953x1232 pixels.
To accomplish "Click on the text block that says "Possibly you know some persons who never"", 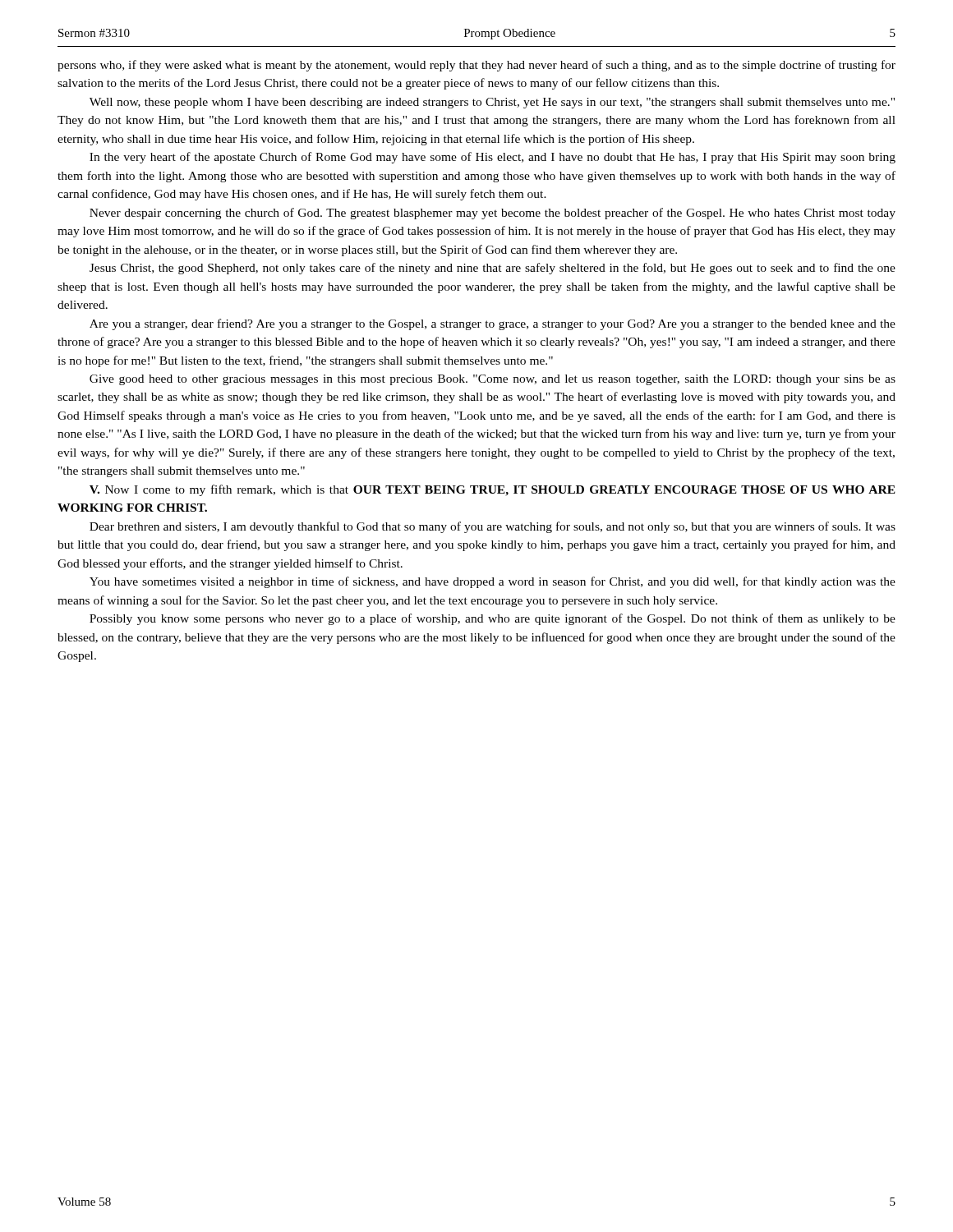I will pyautogui.click(x=476, y=637).
